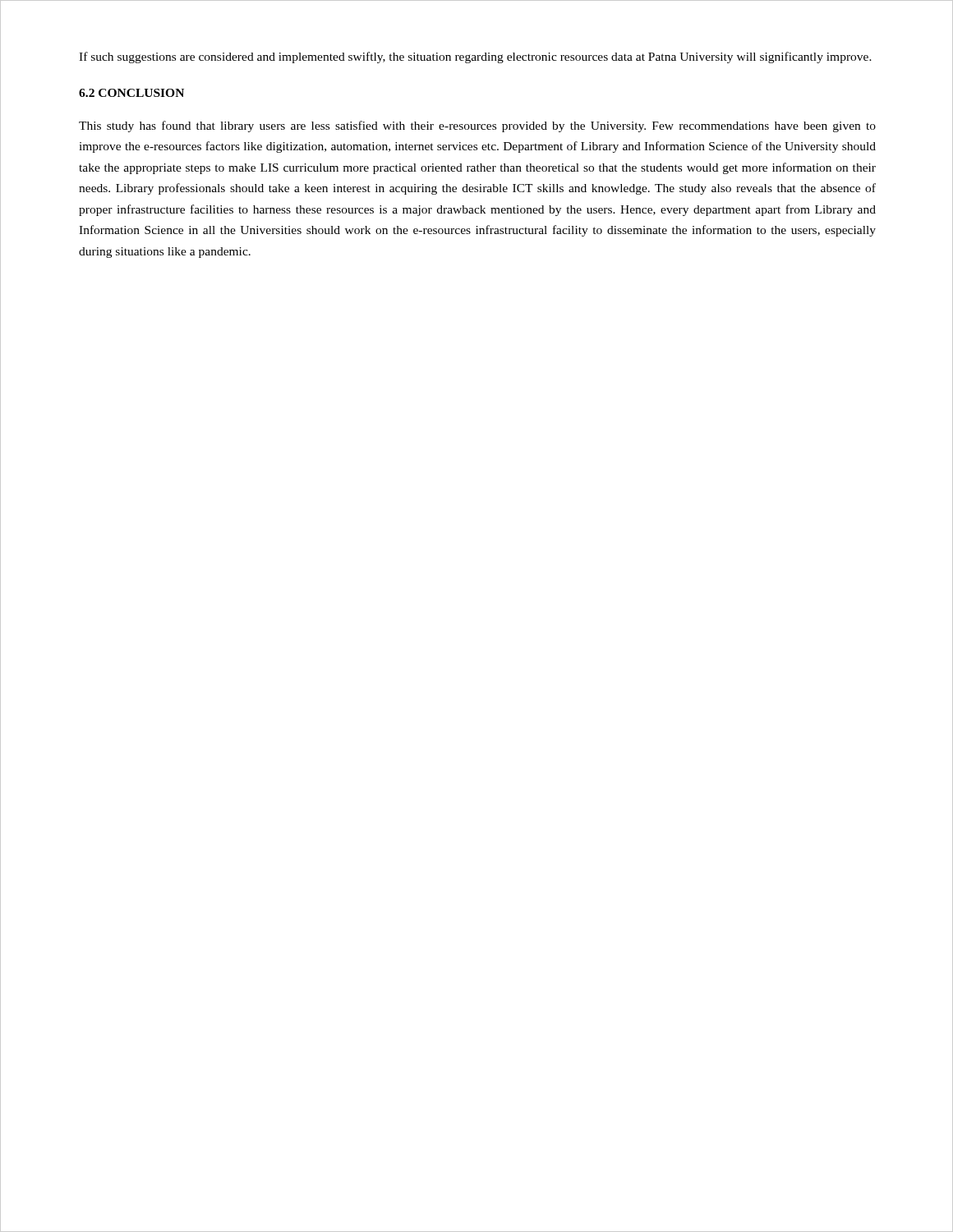Screen dimensions: 1232x953
Task: Select the element starting "If such suggestions are considered"
Action: (475, 56)
